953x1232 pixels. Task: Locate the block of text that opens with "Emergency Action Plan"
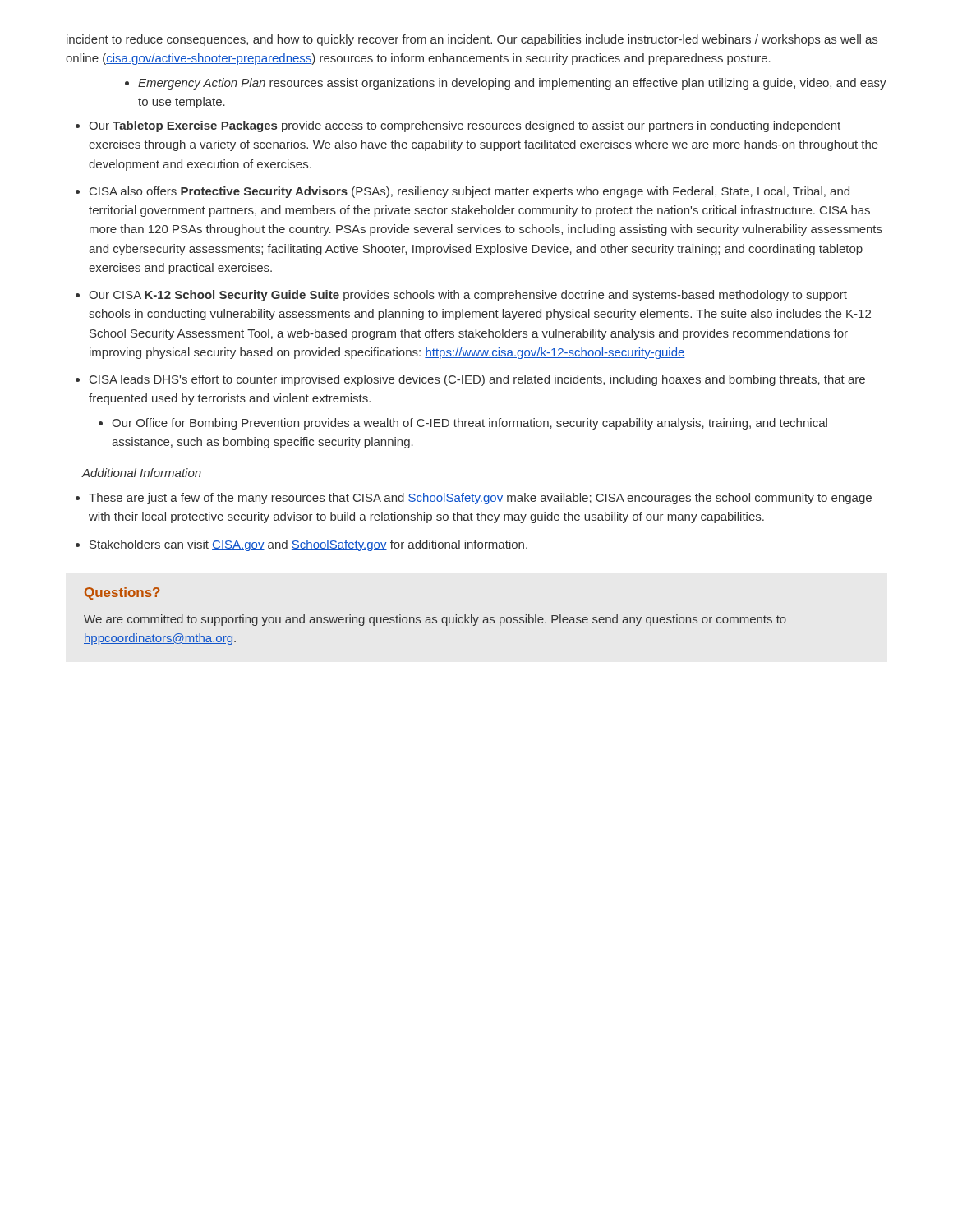(512, 92)
